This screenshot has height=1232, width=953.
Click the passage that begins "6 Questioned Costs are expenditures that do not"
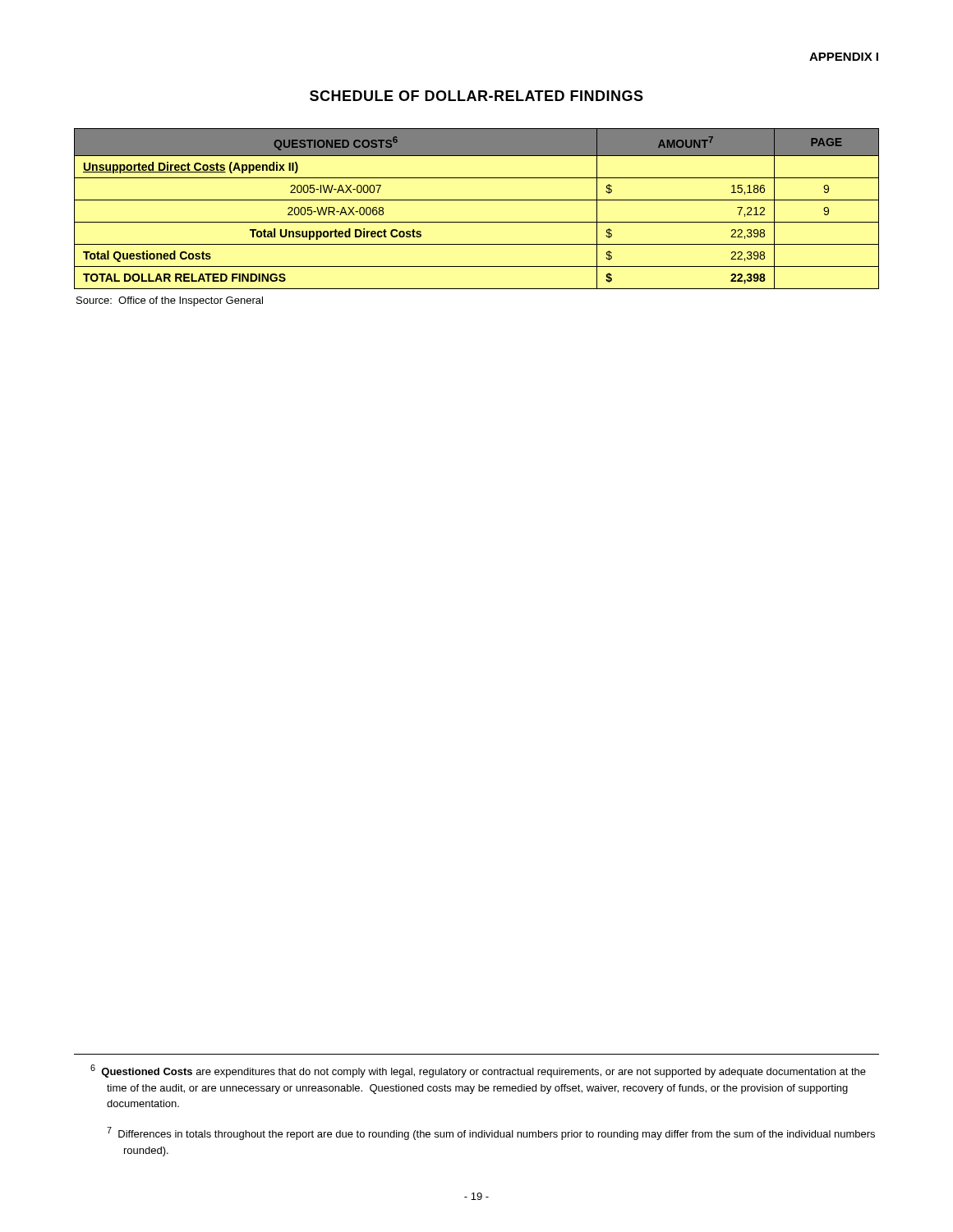[x=478, y=1086]
